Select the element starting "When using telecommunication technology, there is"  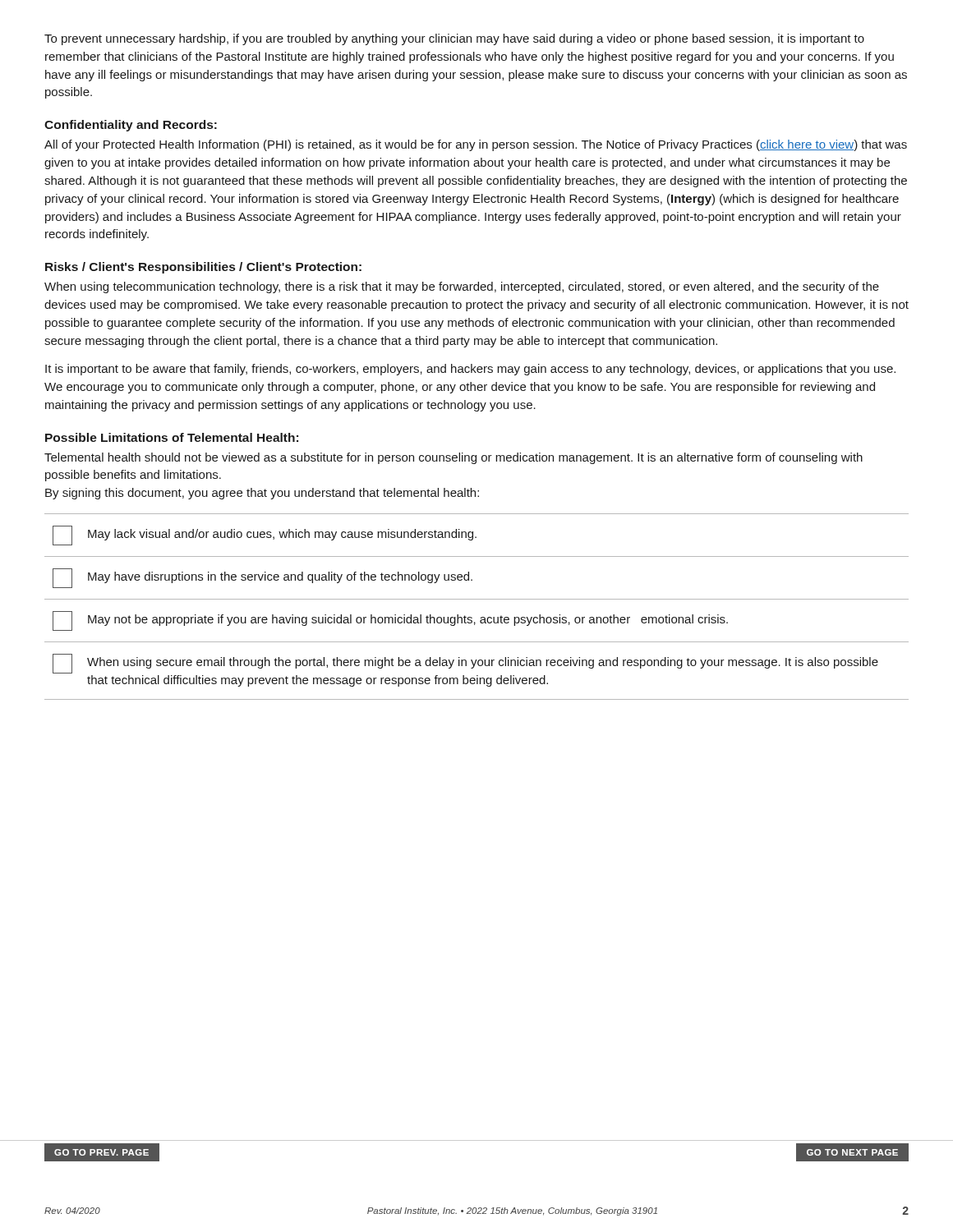476,314
